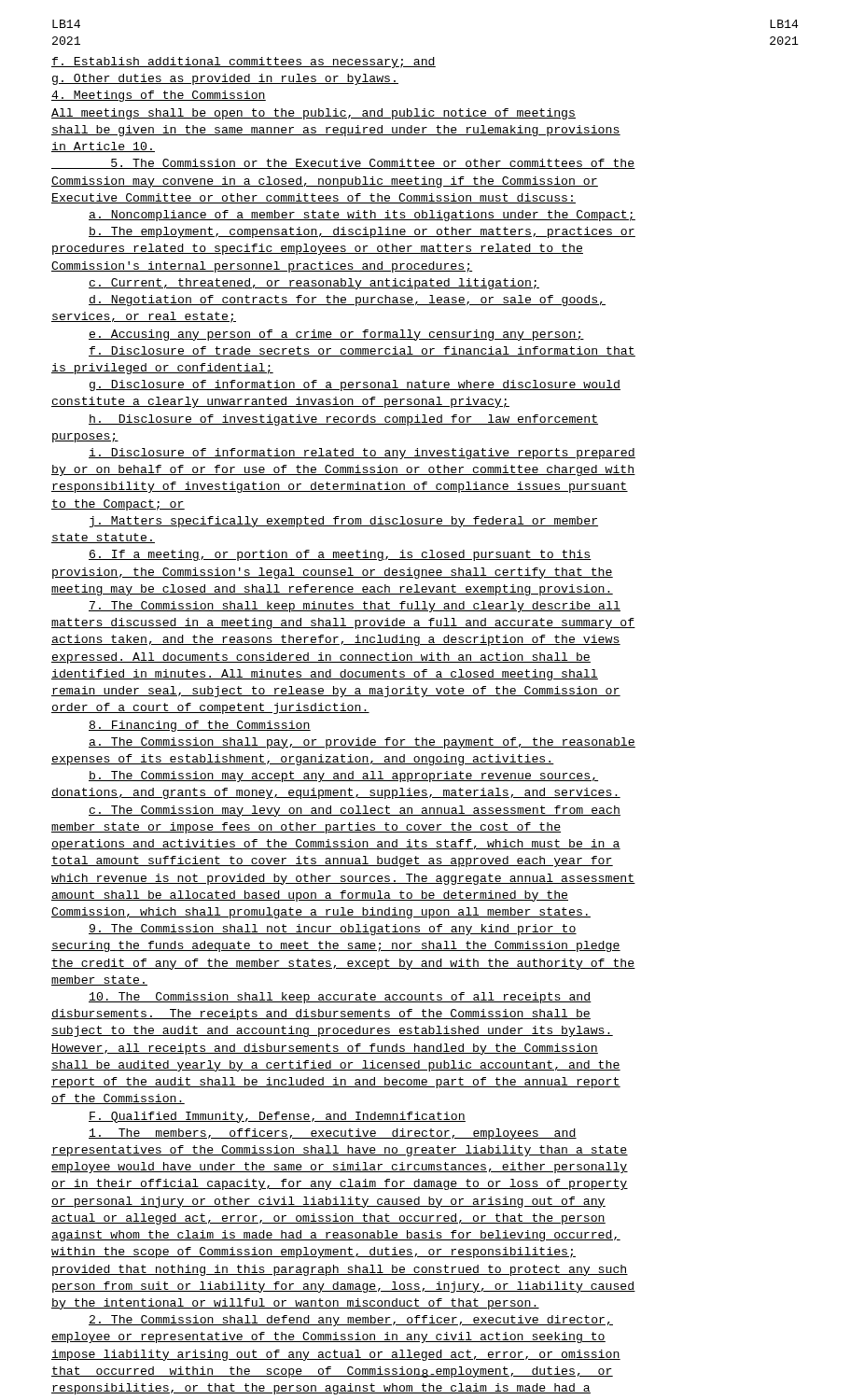Image resolution: width=850 pixels, height=1400 pixels.
Task: Locate the text "of the Commission."
Action: tap(118, 1099)
